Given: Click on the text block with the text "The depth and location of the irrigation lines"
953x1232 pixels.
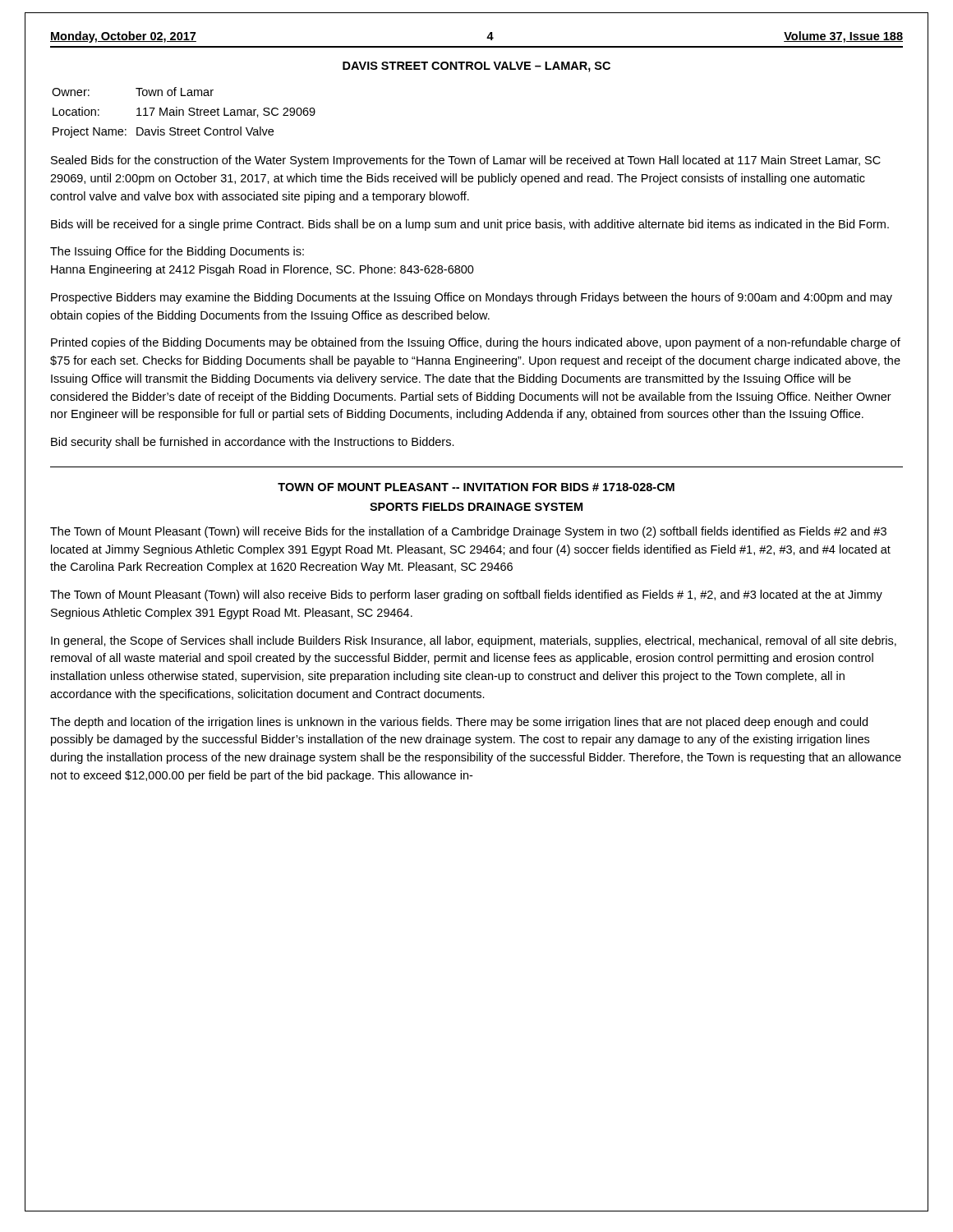Looking at the screenshot, I should click(476, 749).
